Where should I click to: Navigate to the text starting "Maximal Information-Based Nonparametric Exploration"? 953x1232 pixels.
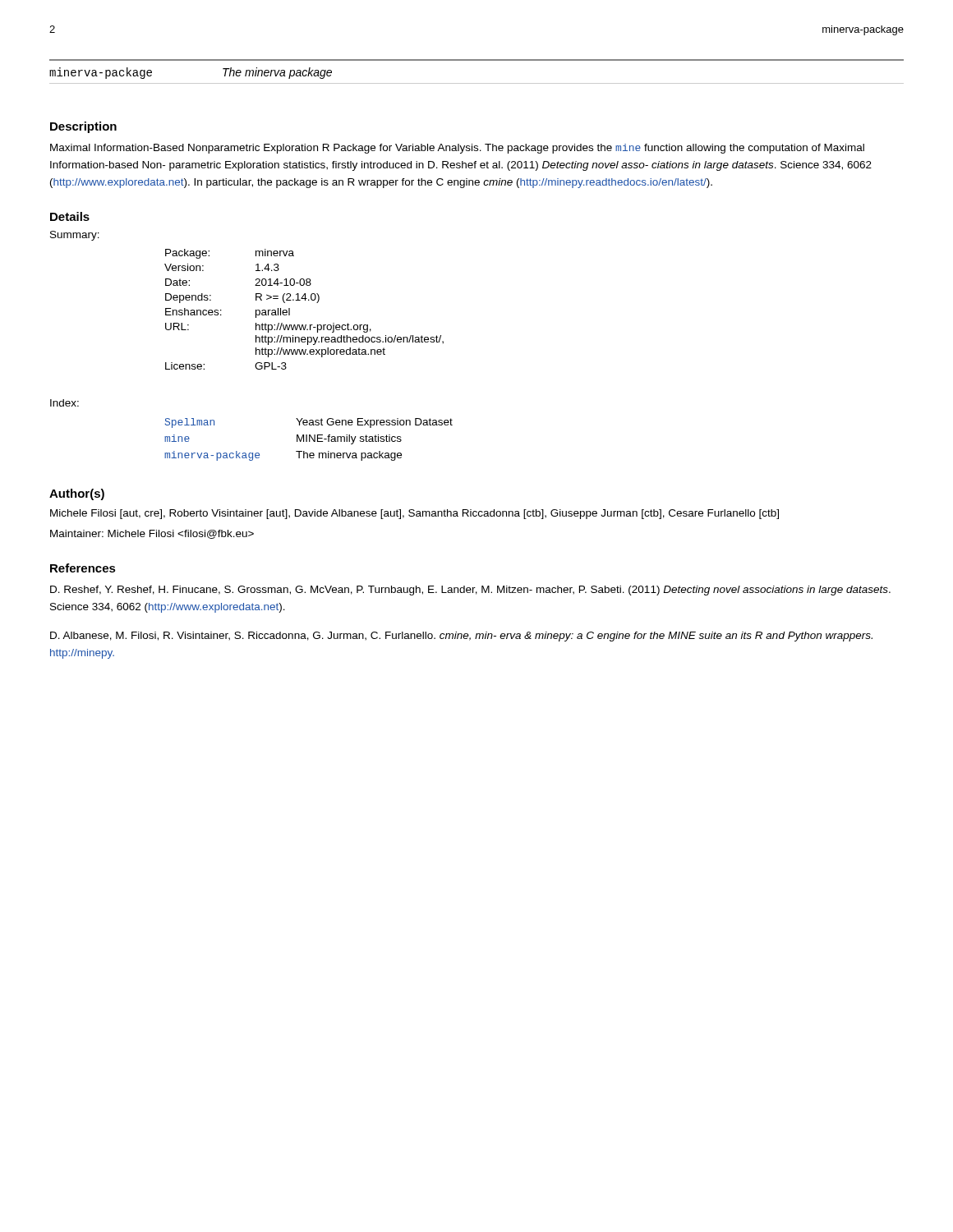click(x=460, y=165)
